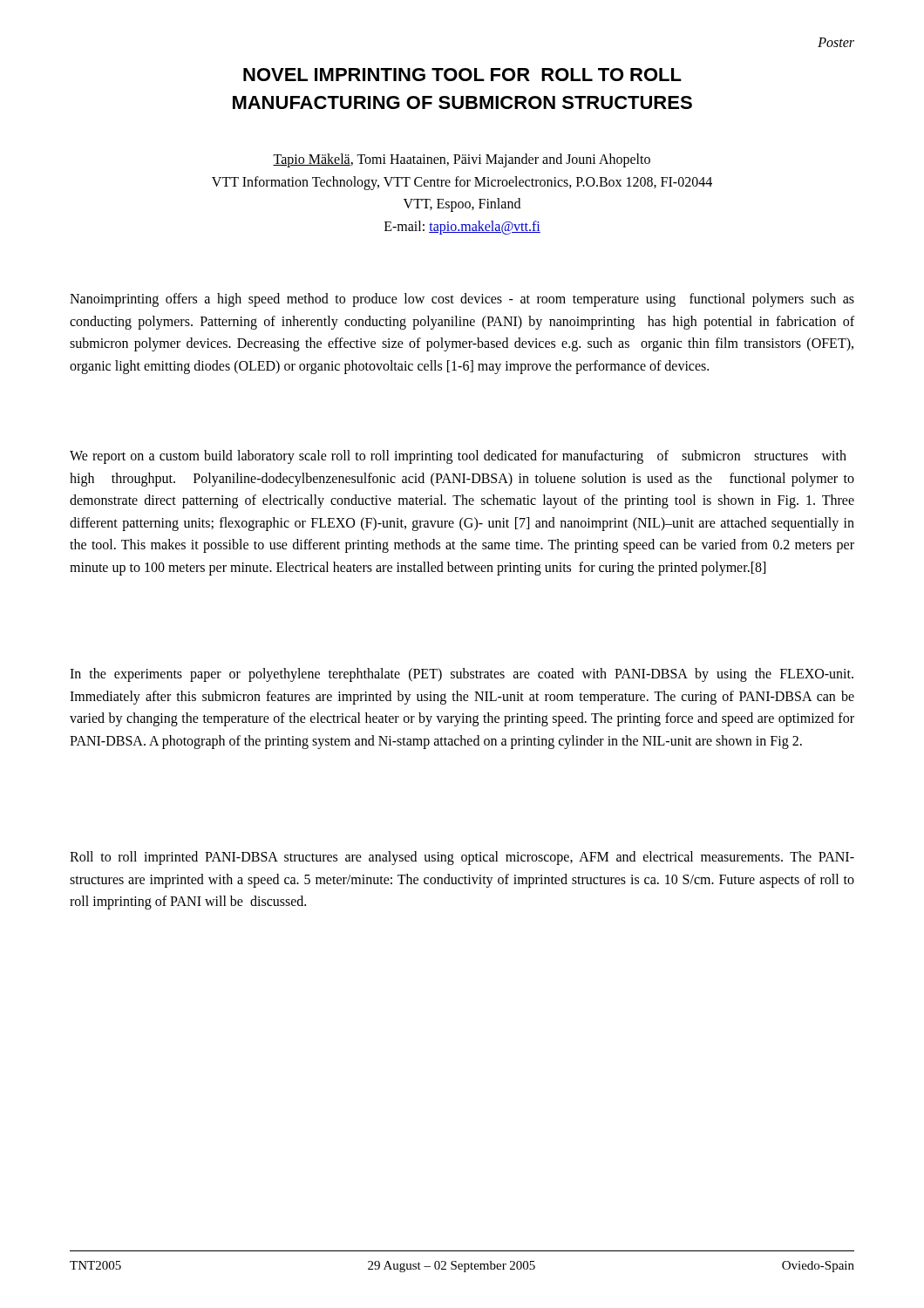Click on the text block starting "Tapio Mäkelä, Tomi Haatainen,"
Image resolution: width=924 pixels, height=1308 pixels.
pos(462,193)
